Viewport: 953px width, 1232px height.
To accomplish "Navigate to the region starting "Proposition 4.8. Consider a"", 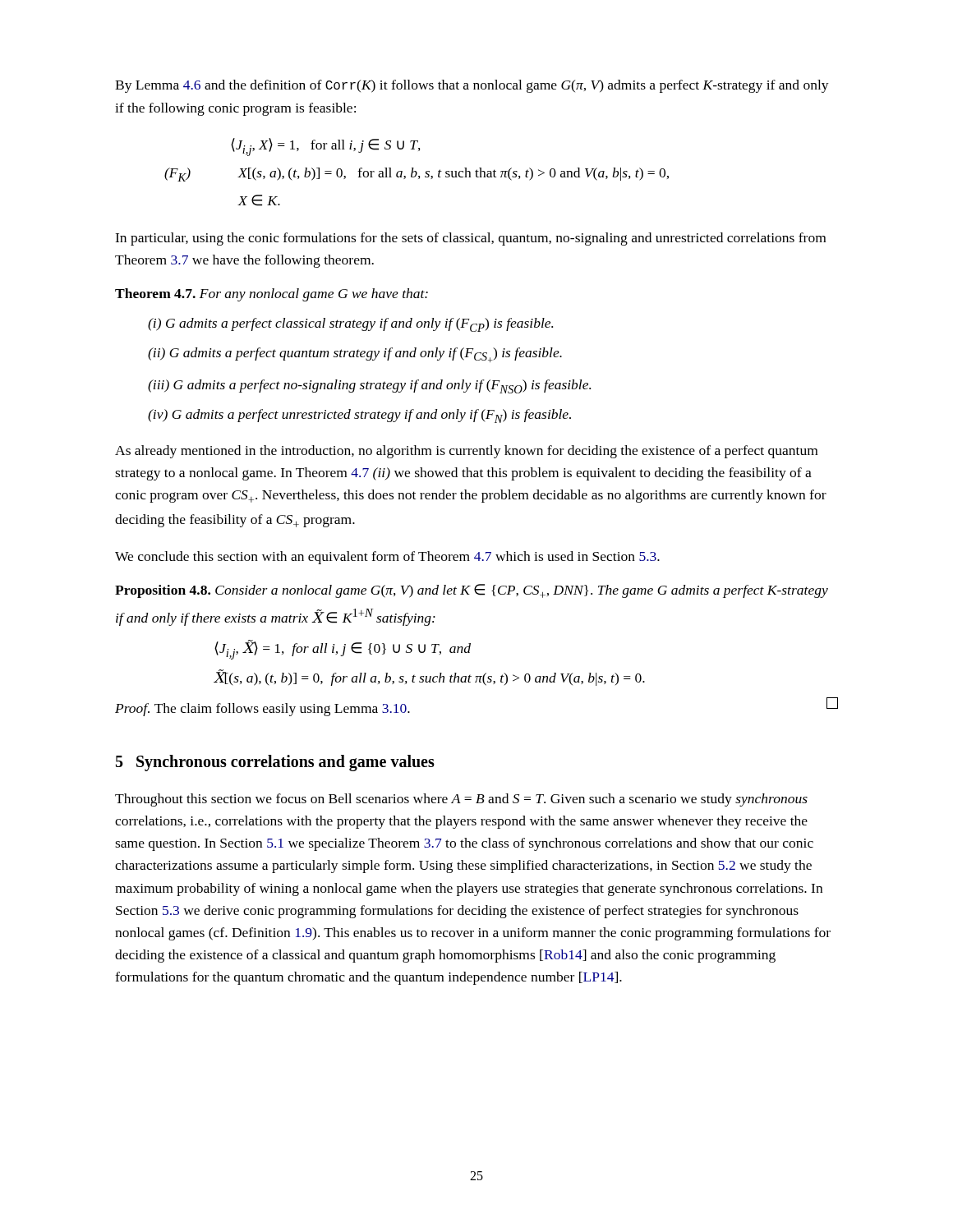I will point(471,603).
